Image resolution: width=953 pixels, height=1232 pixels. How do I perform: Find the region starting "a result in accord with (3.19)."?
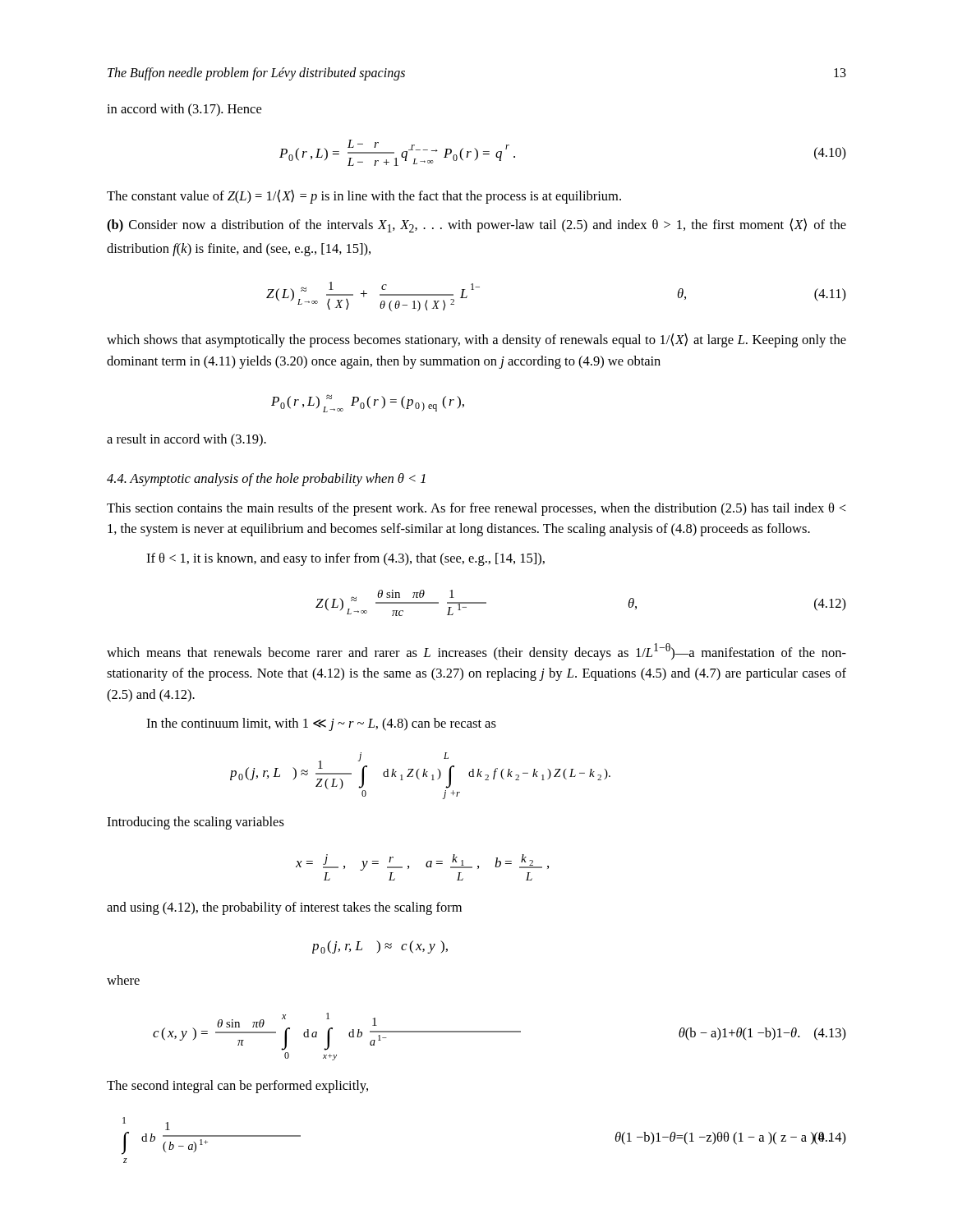tap(186, 440)
